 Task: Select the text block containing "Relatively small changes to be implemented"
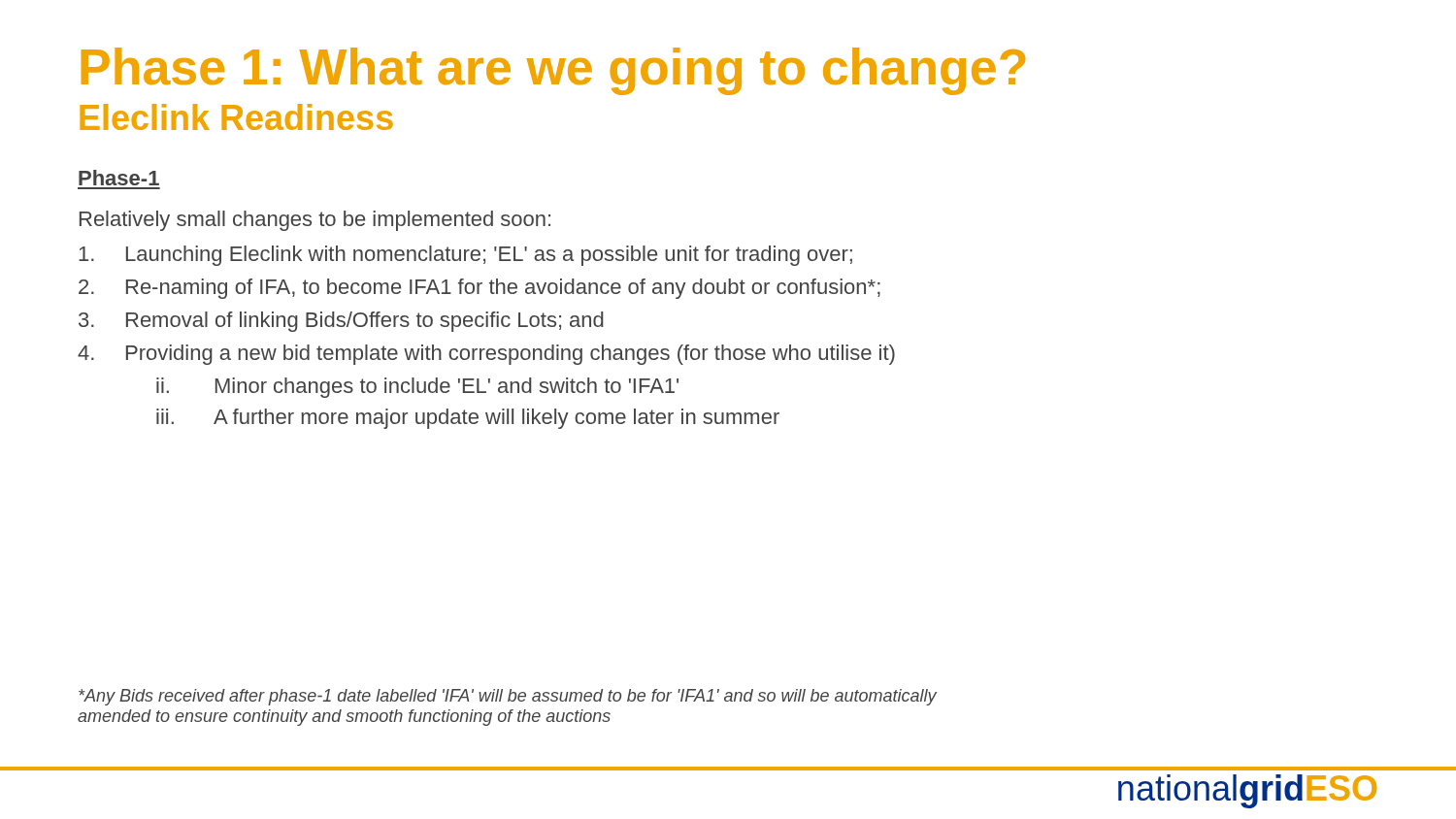click(315, 219)
